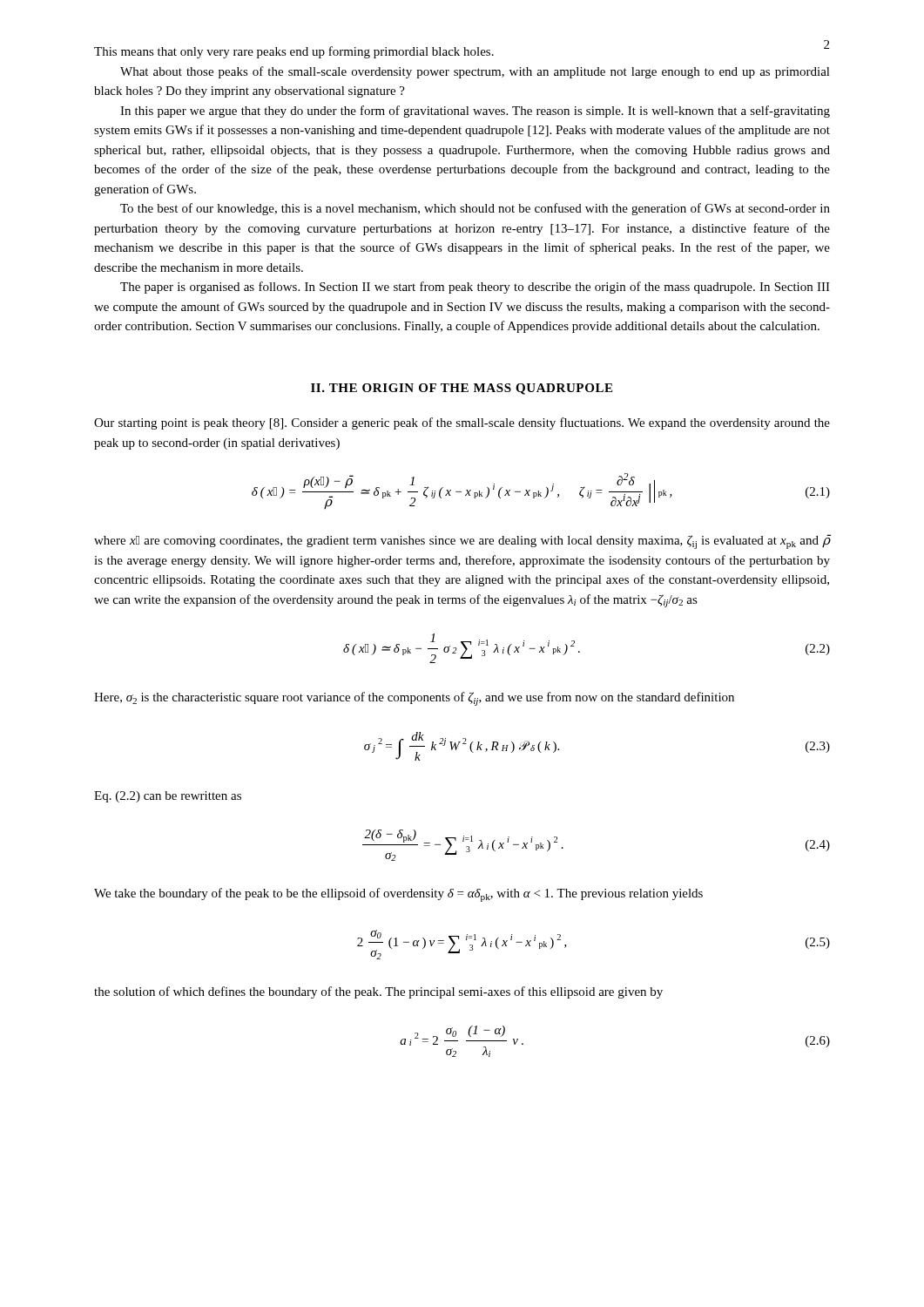This screenshot has width=924, height=1307.
Task: Where is the formula that starts "2 σ0 σ2 (1 − α)ν = ∑"?
Action: point(453,944)
